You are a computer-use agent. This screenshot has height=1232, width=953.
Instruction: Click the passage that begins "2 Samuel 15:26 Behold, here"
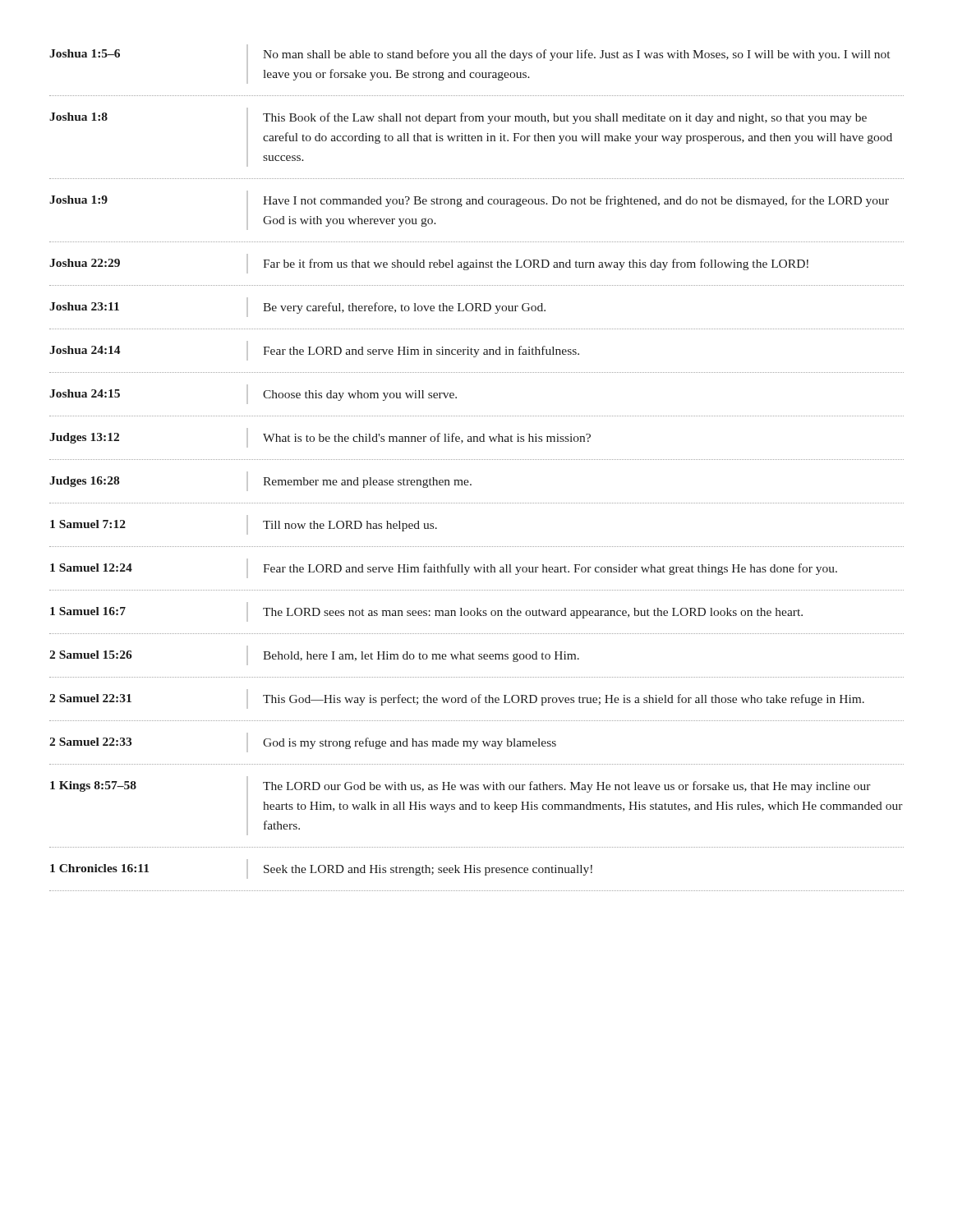(476, 656)
